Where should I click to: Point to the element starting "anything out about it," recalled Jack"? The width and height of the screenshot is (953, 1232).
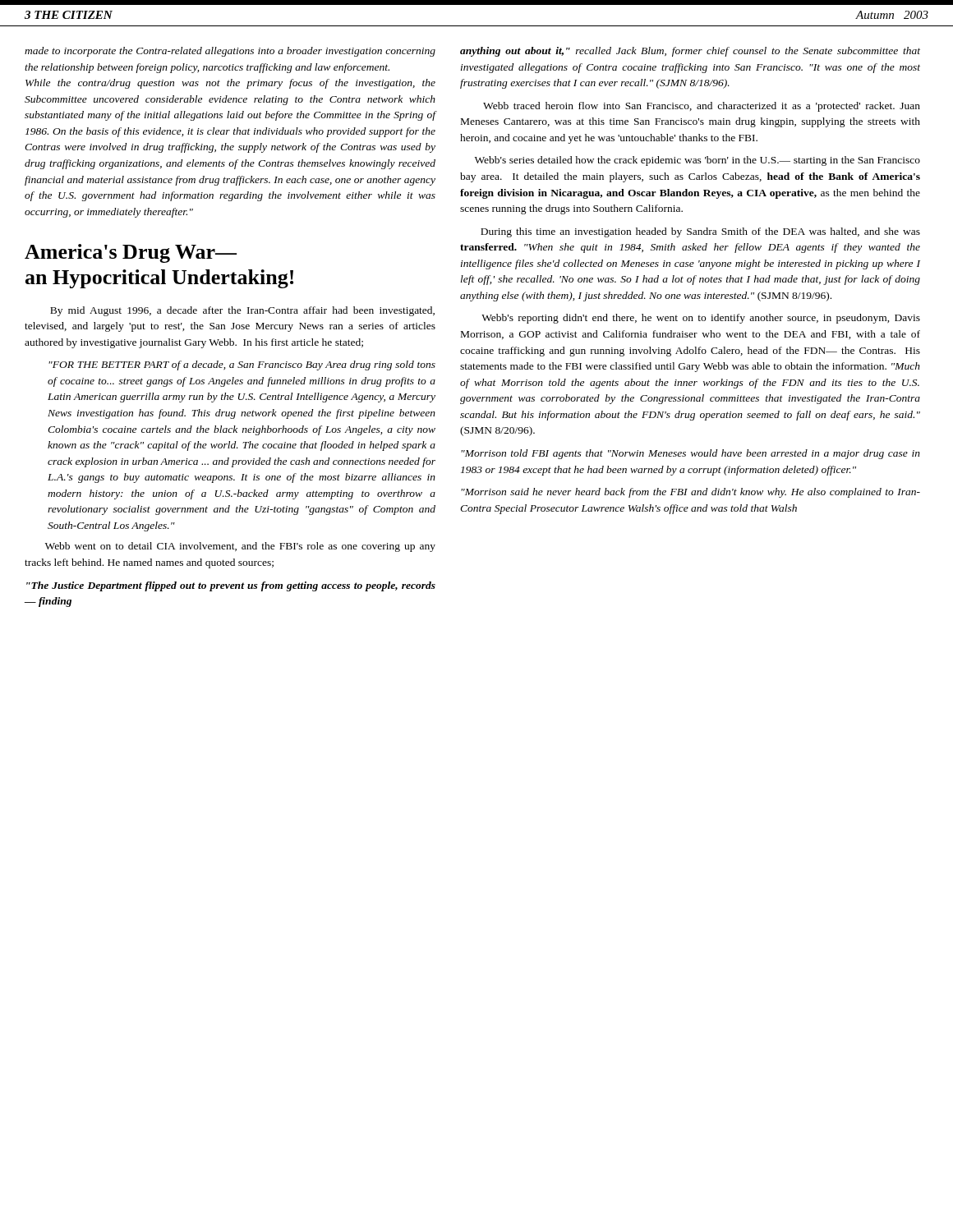coord(690,67)
